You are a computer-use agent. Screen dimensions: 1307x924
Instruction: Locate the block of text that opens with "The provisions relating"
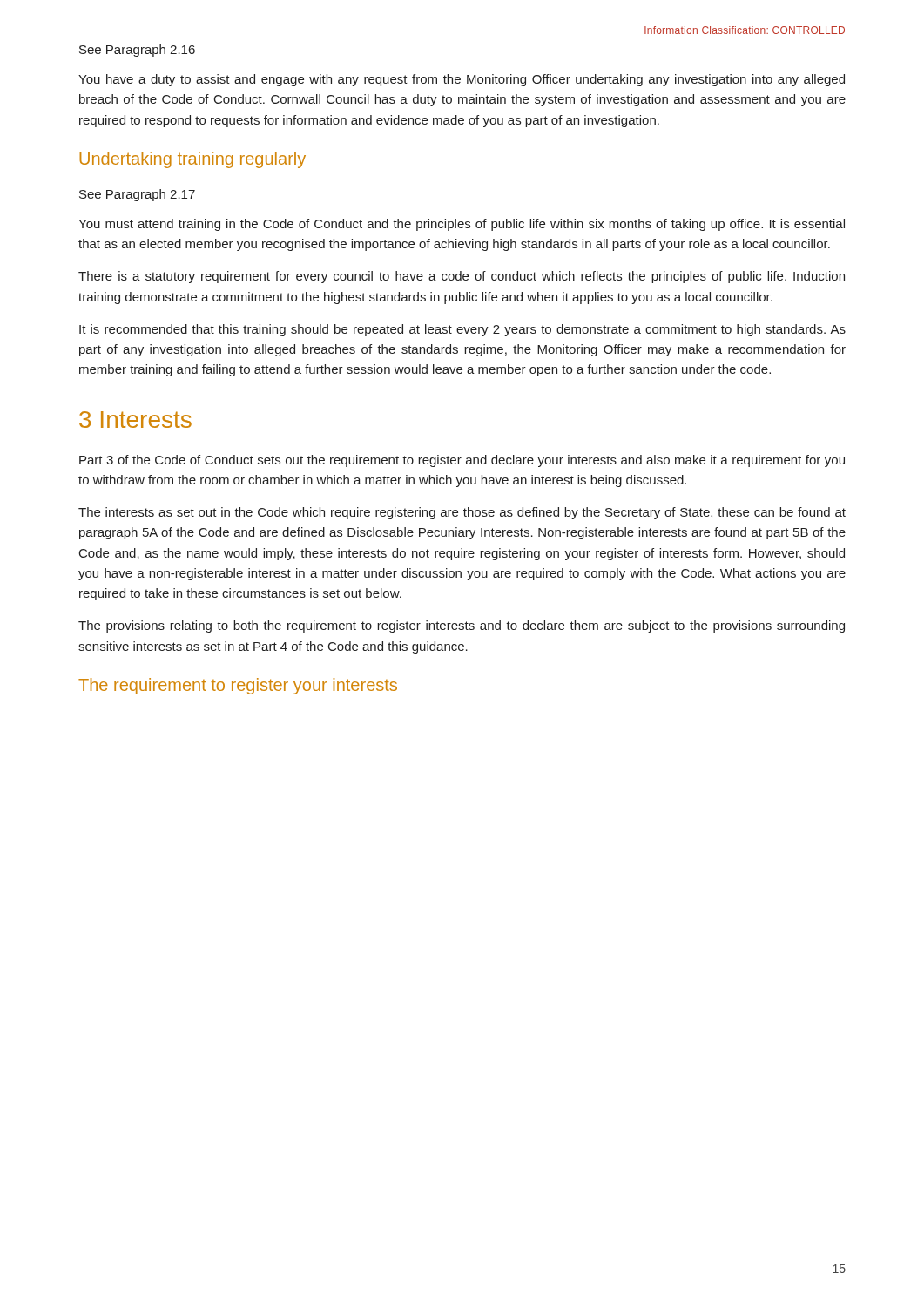[x=462, y=636]
